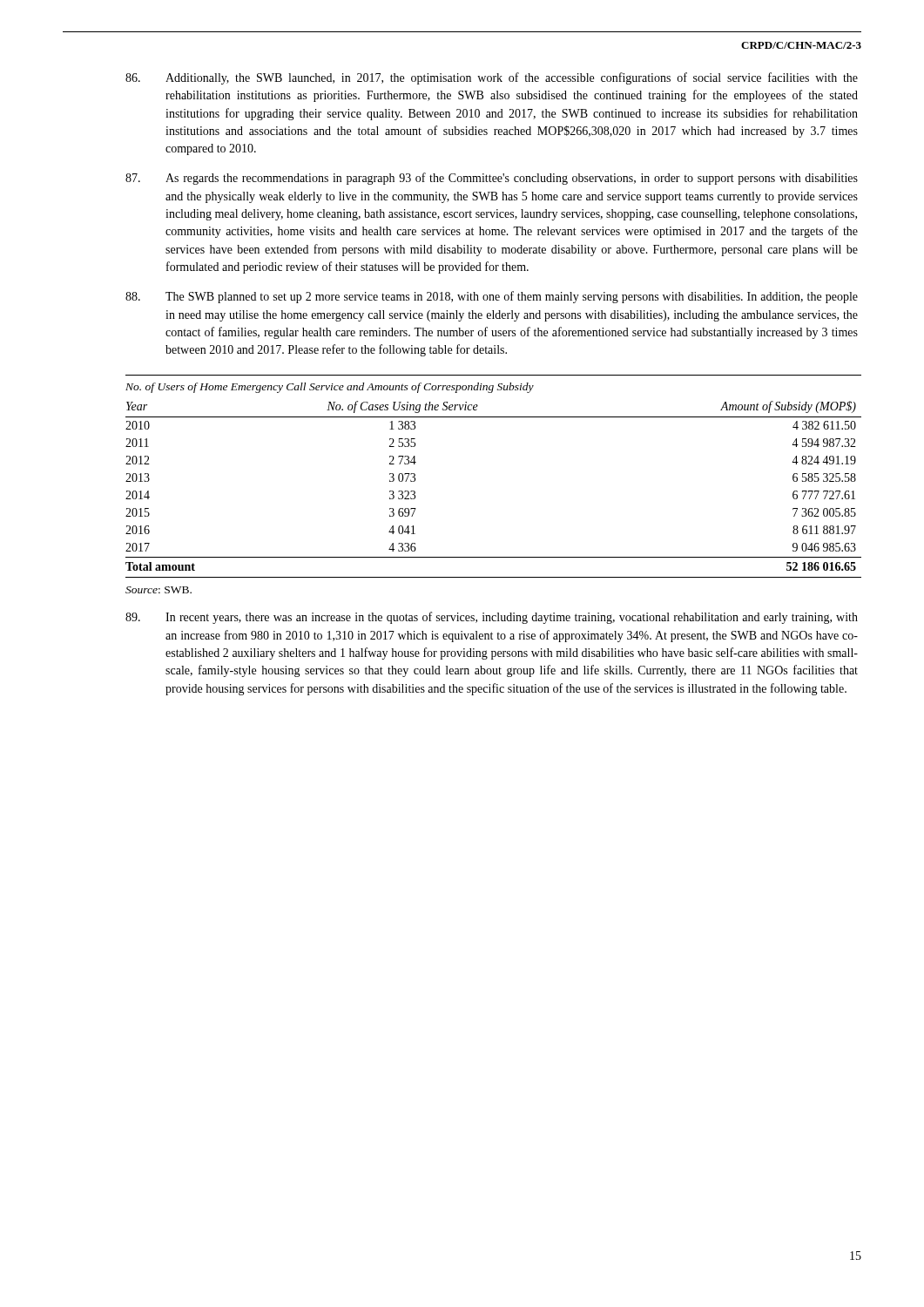Image resolution: width=924 pixels, height=1307 pixels.
Task: Point to the block beginning "The SWB planned to set up 2 more"
Action: (492, 324)
